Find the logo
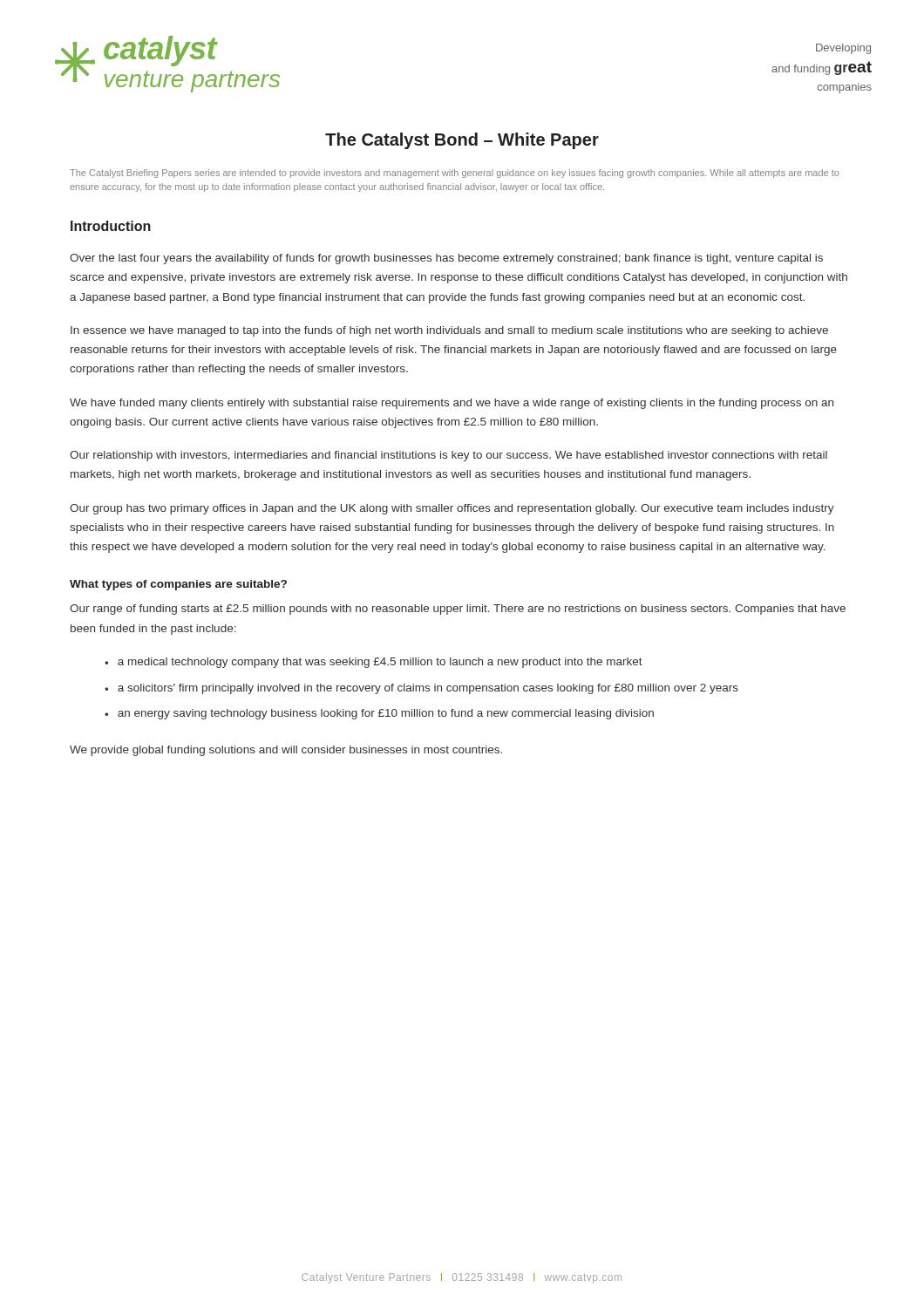This screenshot has width=924, height=1308. (x=166, y=62)
